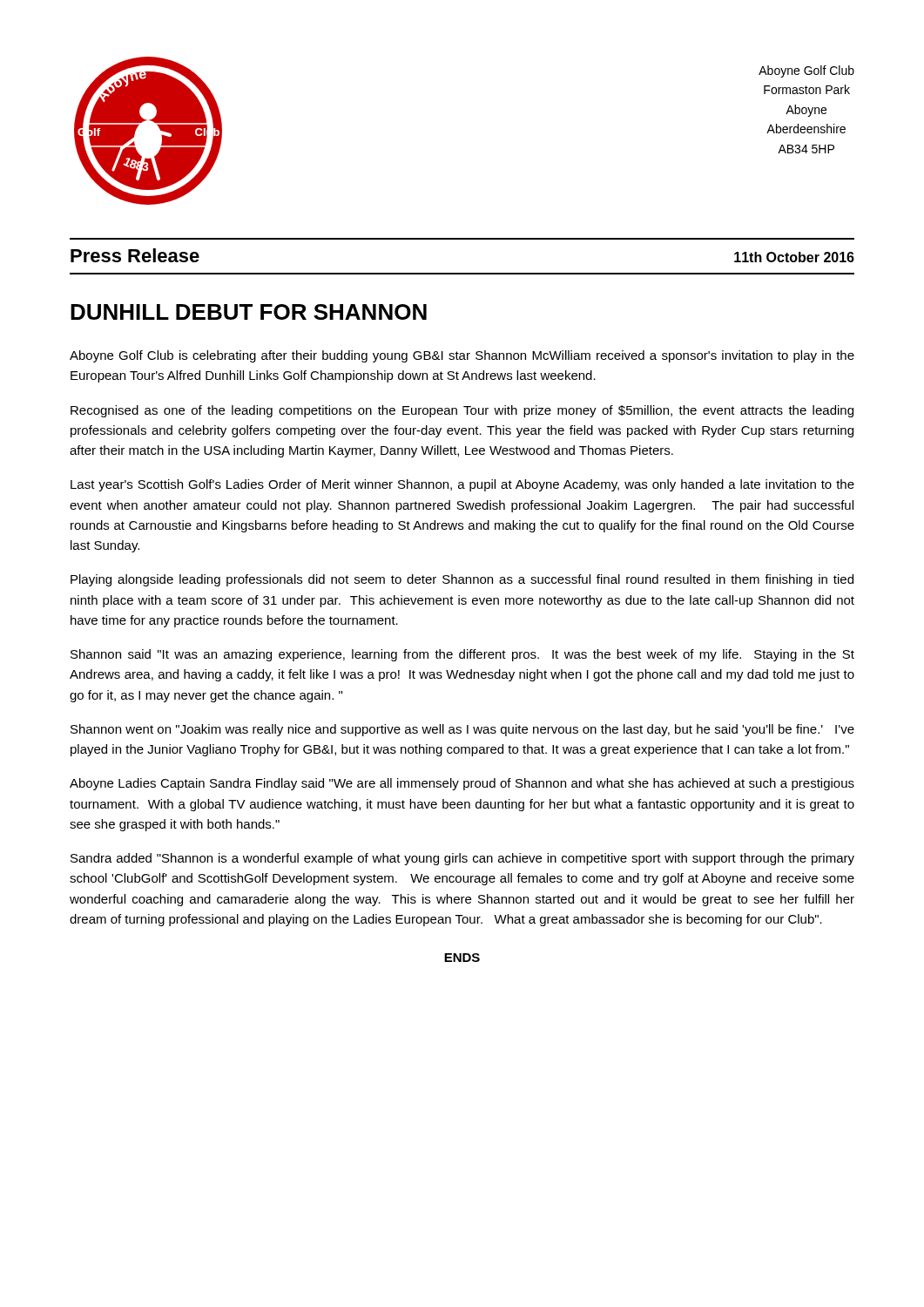Navigate to the text starting "Recognised as one of the leading"

coord(462,430)
